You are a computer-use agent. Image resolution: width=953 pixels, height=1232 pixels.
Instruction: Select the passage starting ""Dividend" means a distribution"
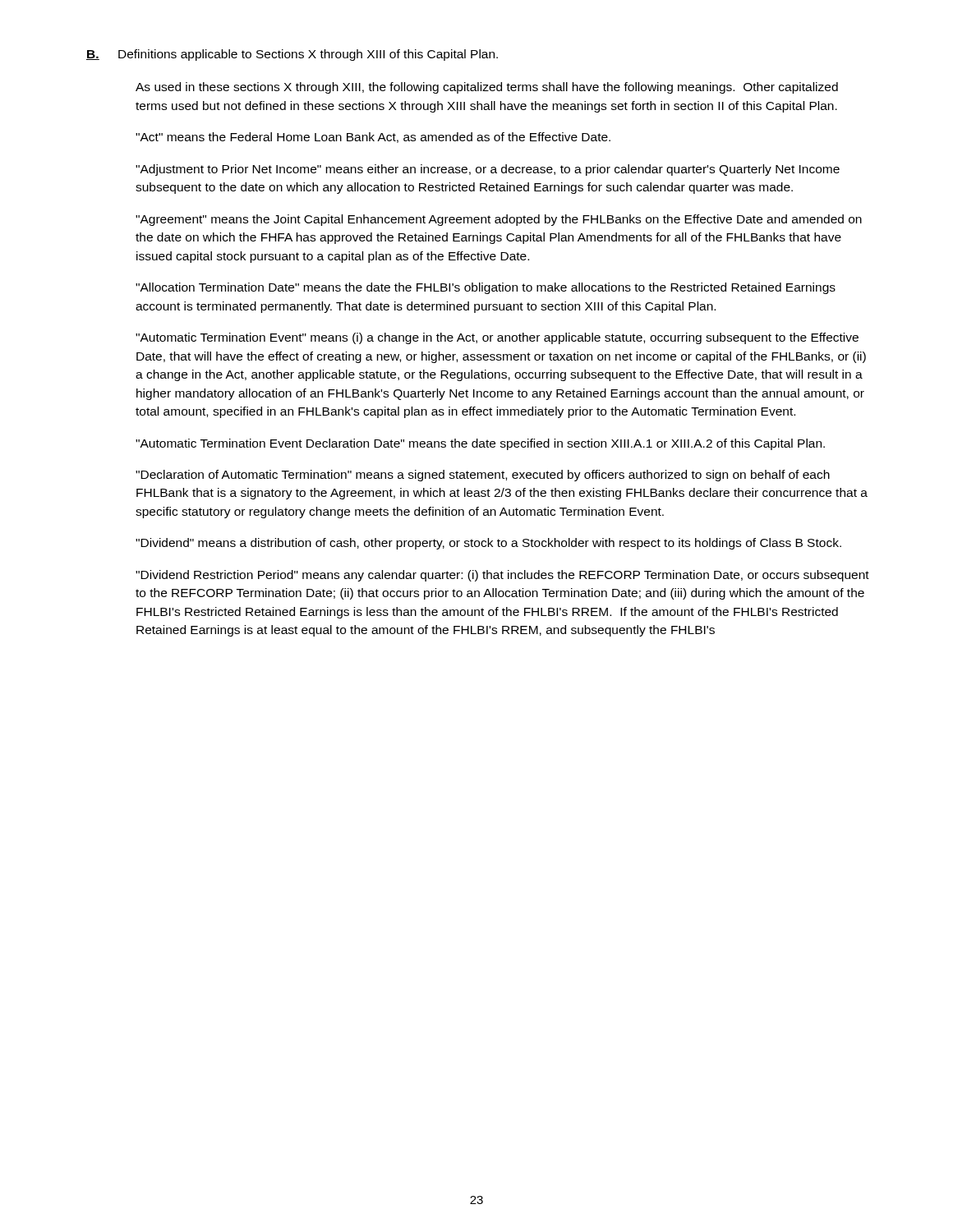(489, 543)
